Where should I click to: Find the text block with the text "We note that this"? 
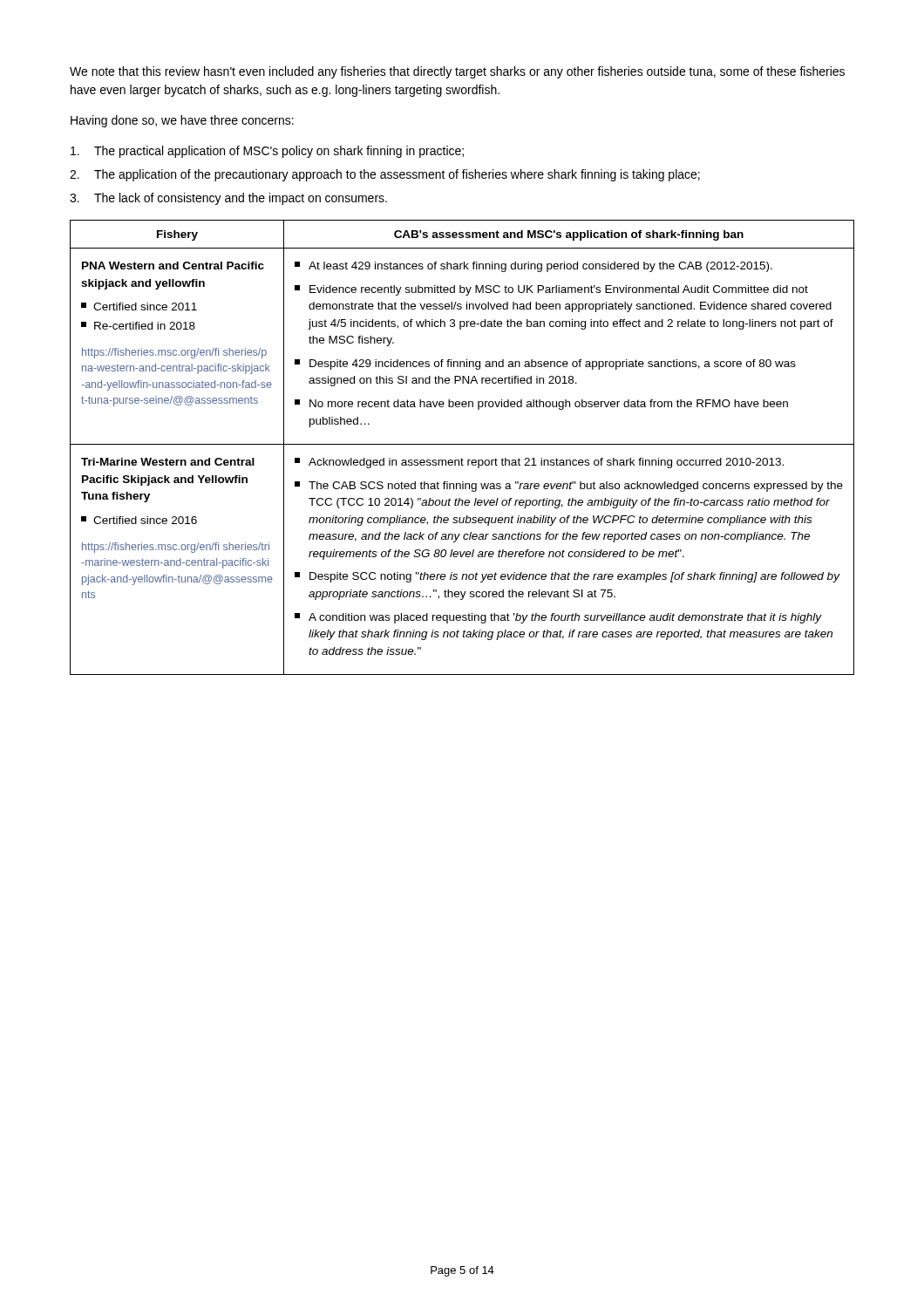pos(457,81)
